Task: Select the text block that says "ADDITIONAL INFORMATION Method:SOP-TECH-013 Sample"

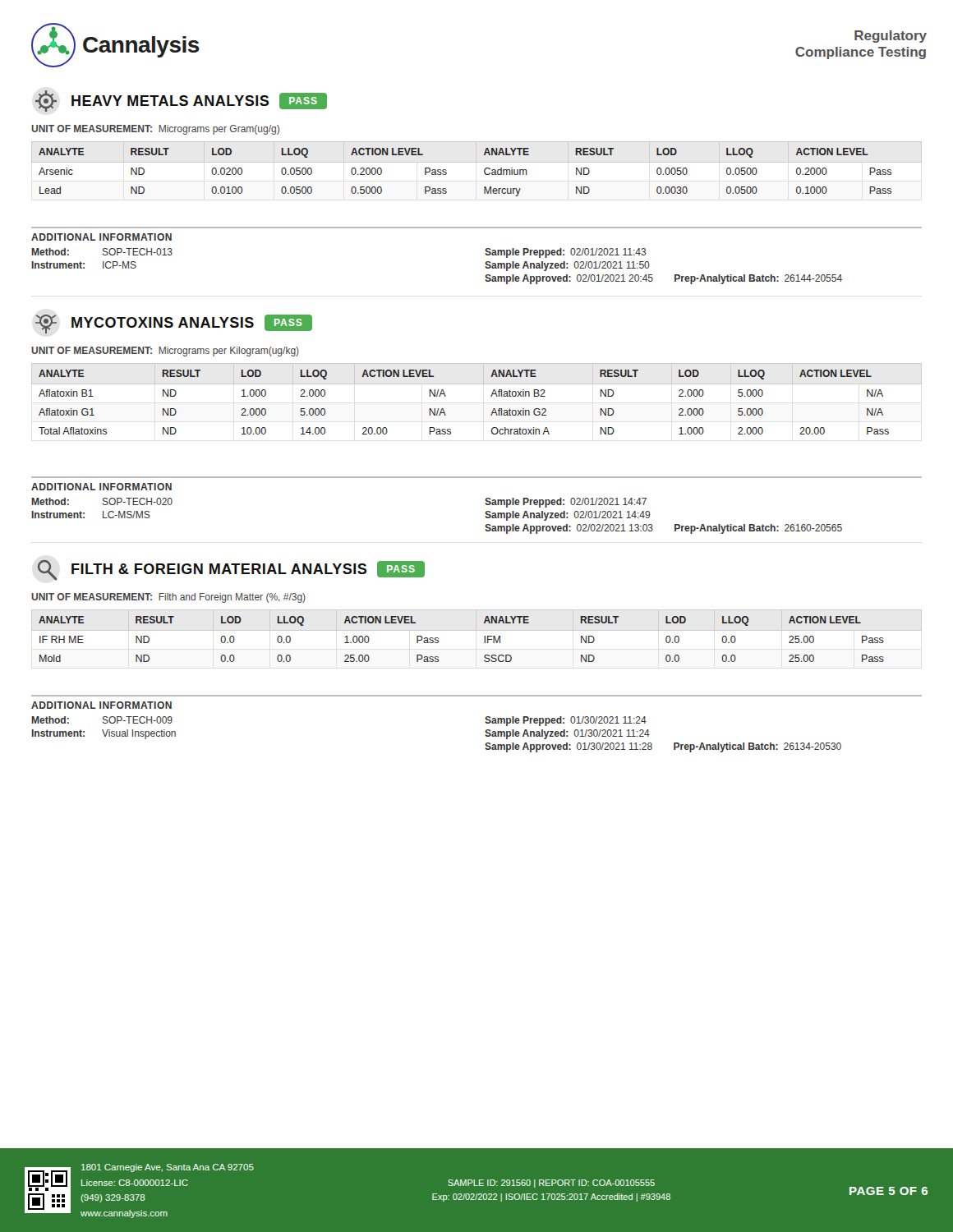Action: (x=476, y=255)
